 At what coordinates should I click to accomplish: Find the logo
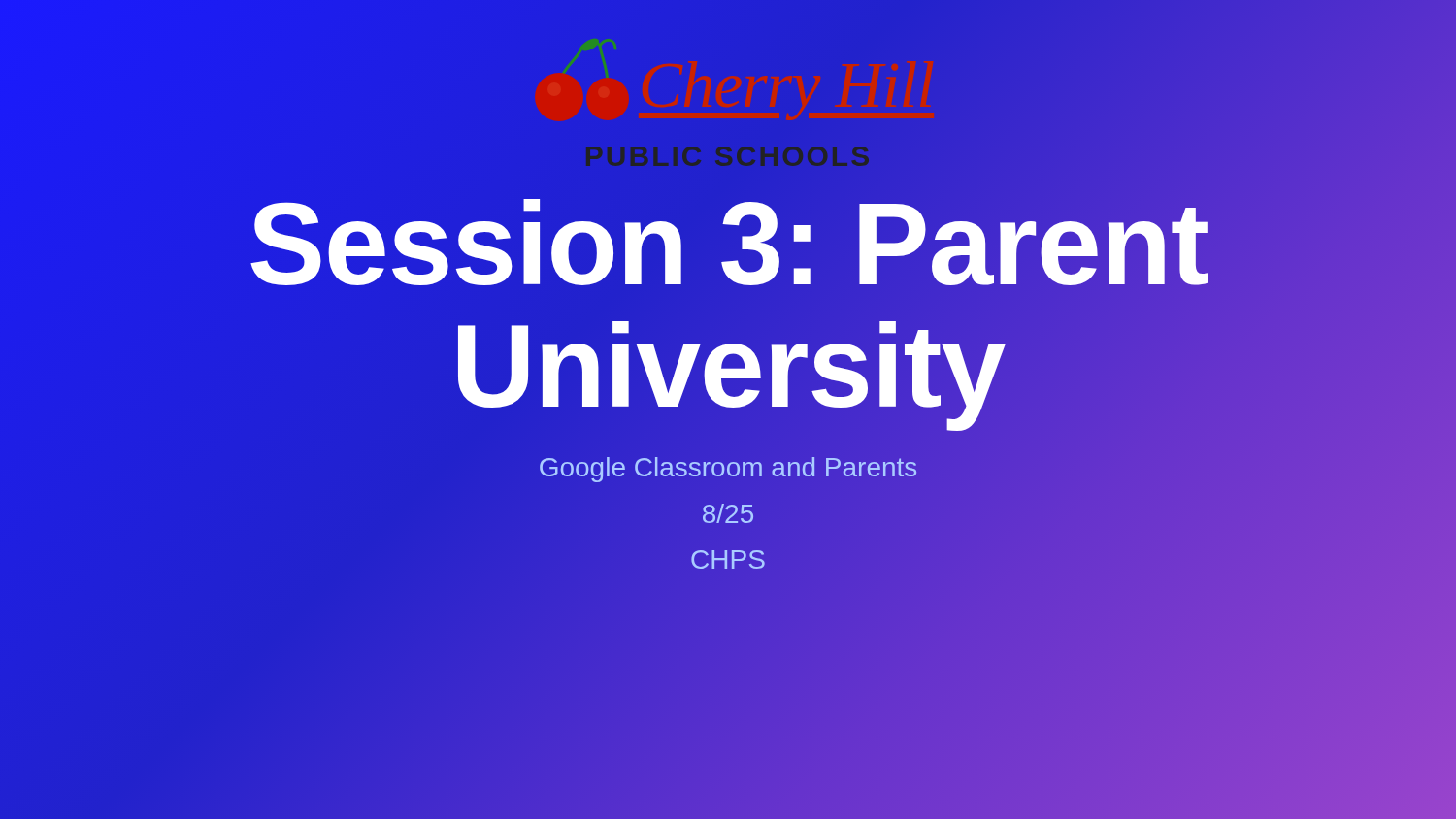point(728,102)
